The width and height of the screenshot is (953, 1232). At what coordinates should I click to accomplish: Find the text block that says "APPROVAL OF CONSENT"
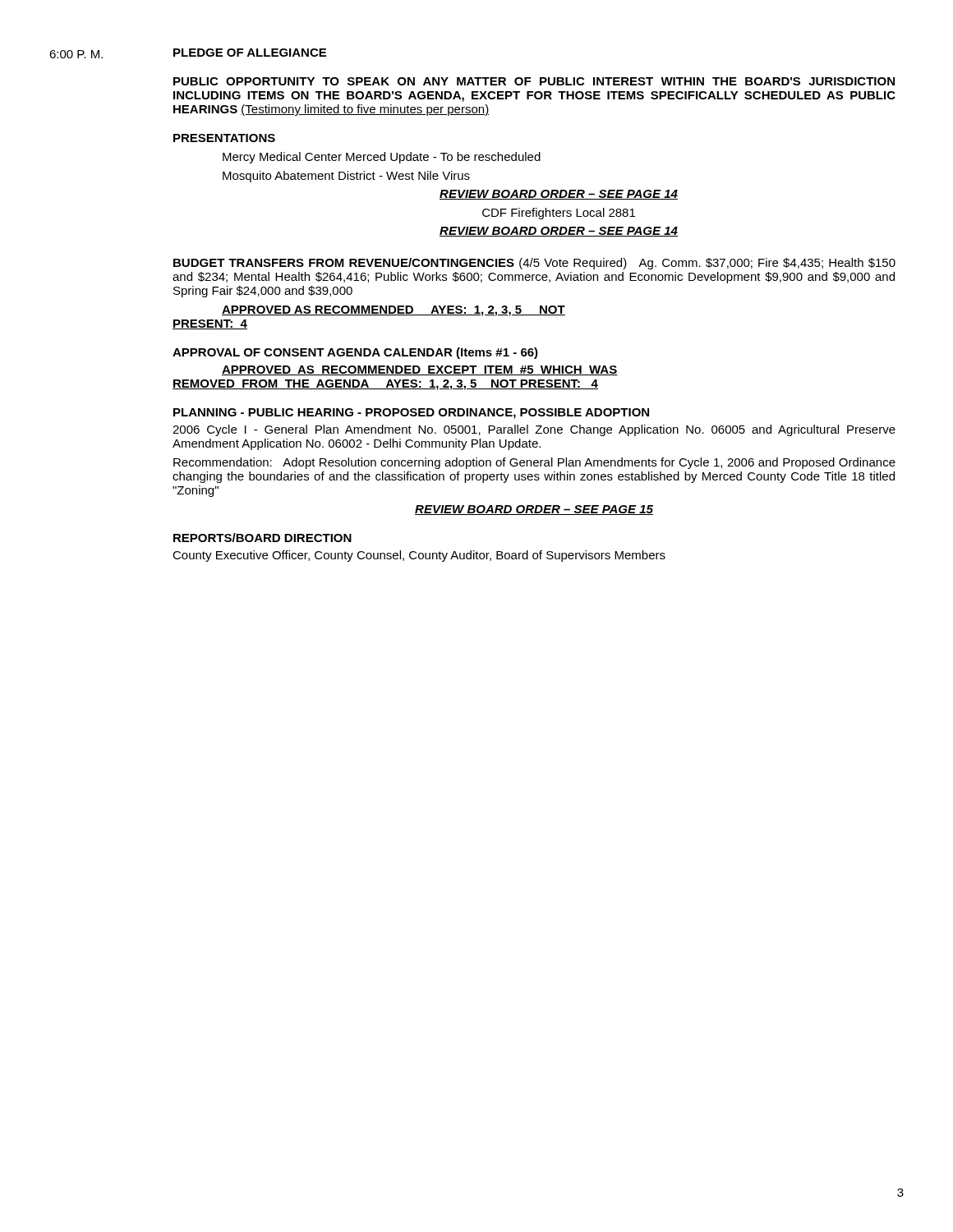355,352
